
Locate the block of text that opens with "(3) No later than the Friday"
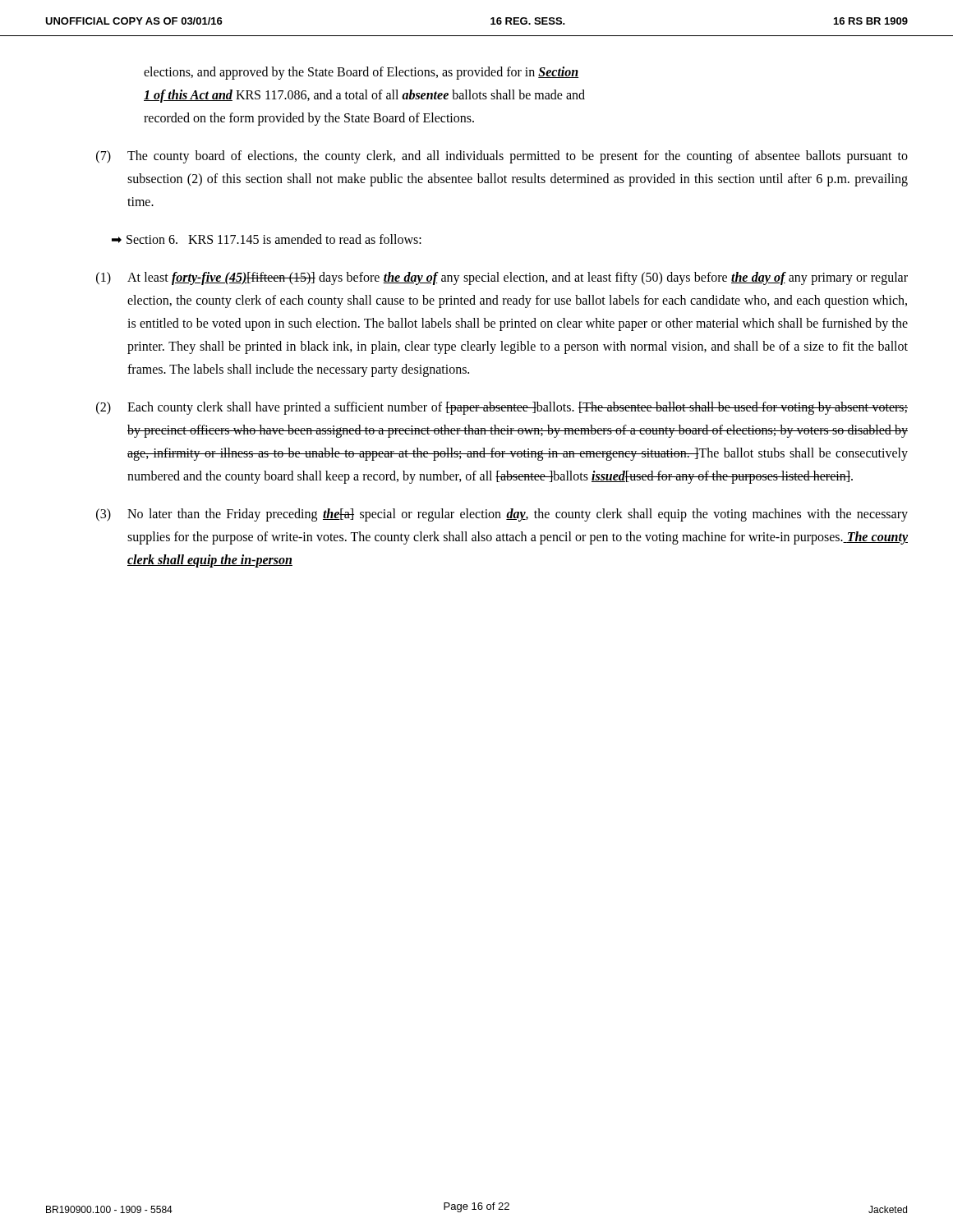[476, 537]
